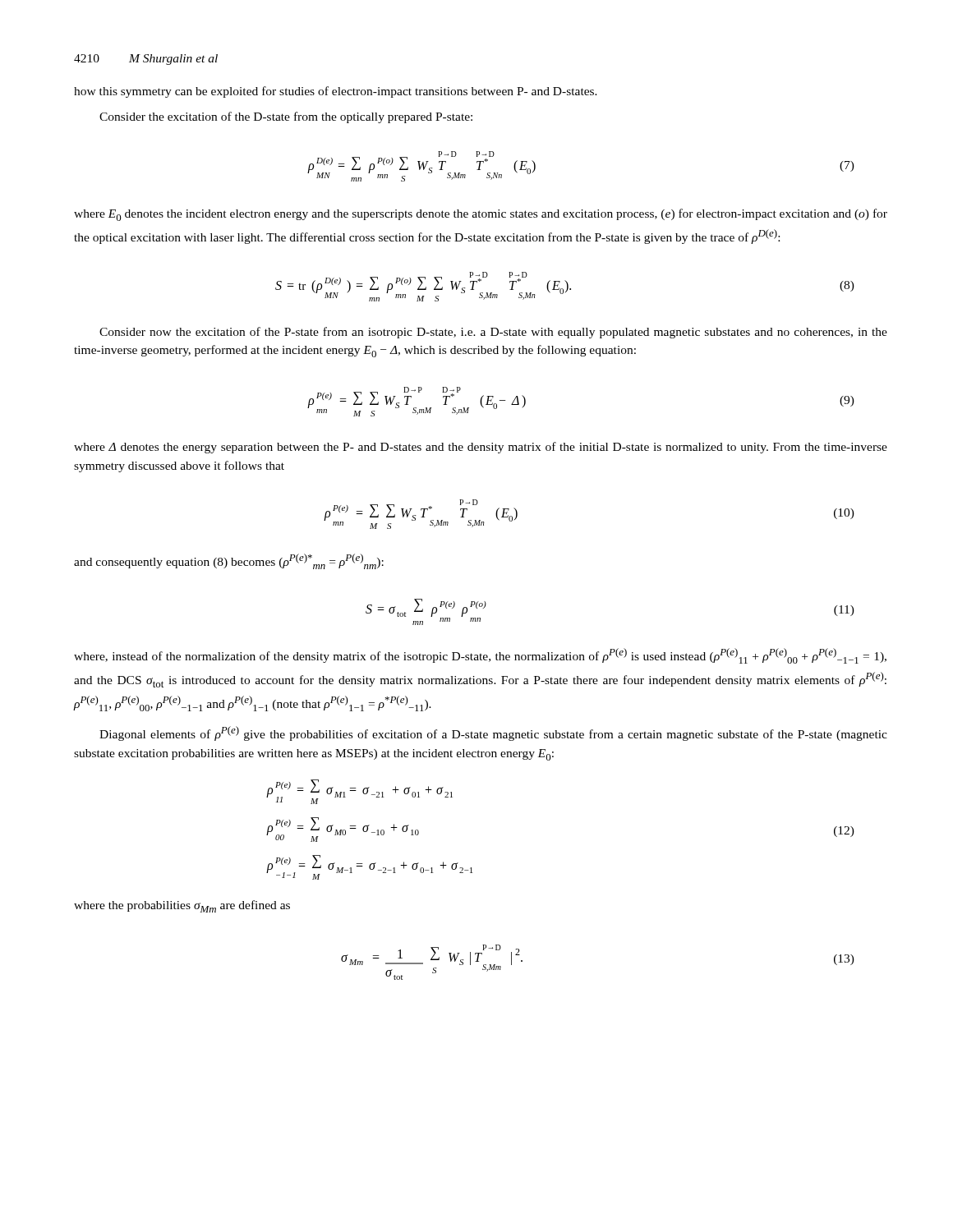This screenshot has height=1232, width=953.
Task: Select the passage starting "where, instead of the normalization of the"
Action: [481, 681]
